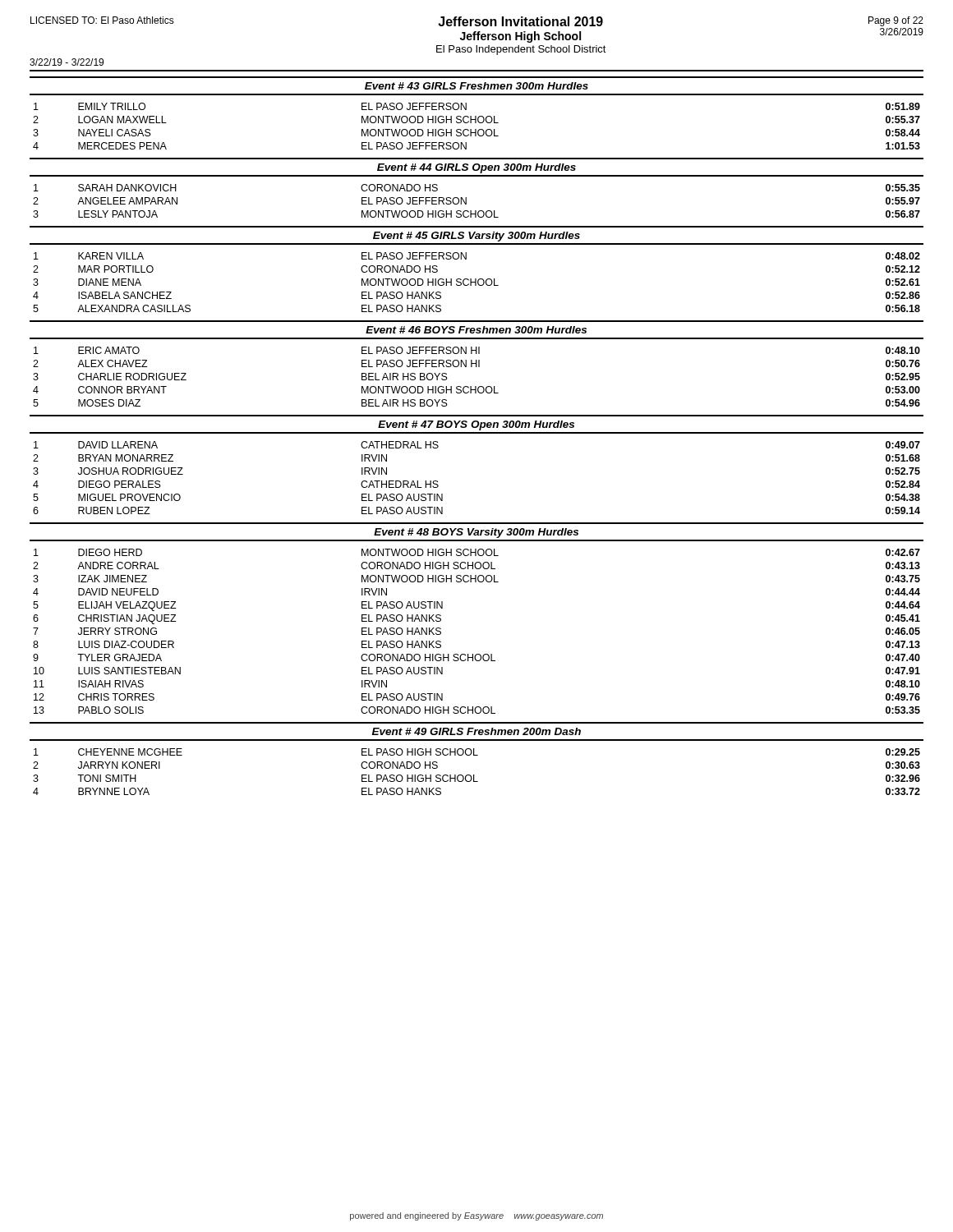Screen dimensions: 1232x953
Task: Locate the element starting "Event # 47 BOYS Open 300m Hurdles"
Action: 476,424
